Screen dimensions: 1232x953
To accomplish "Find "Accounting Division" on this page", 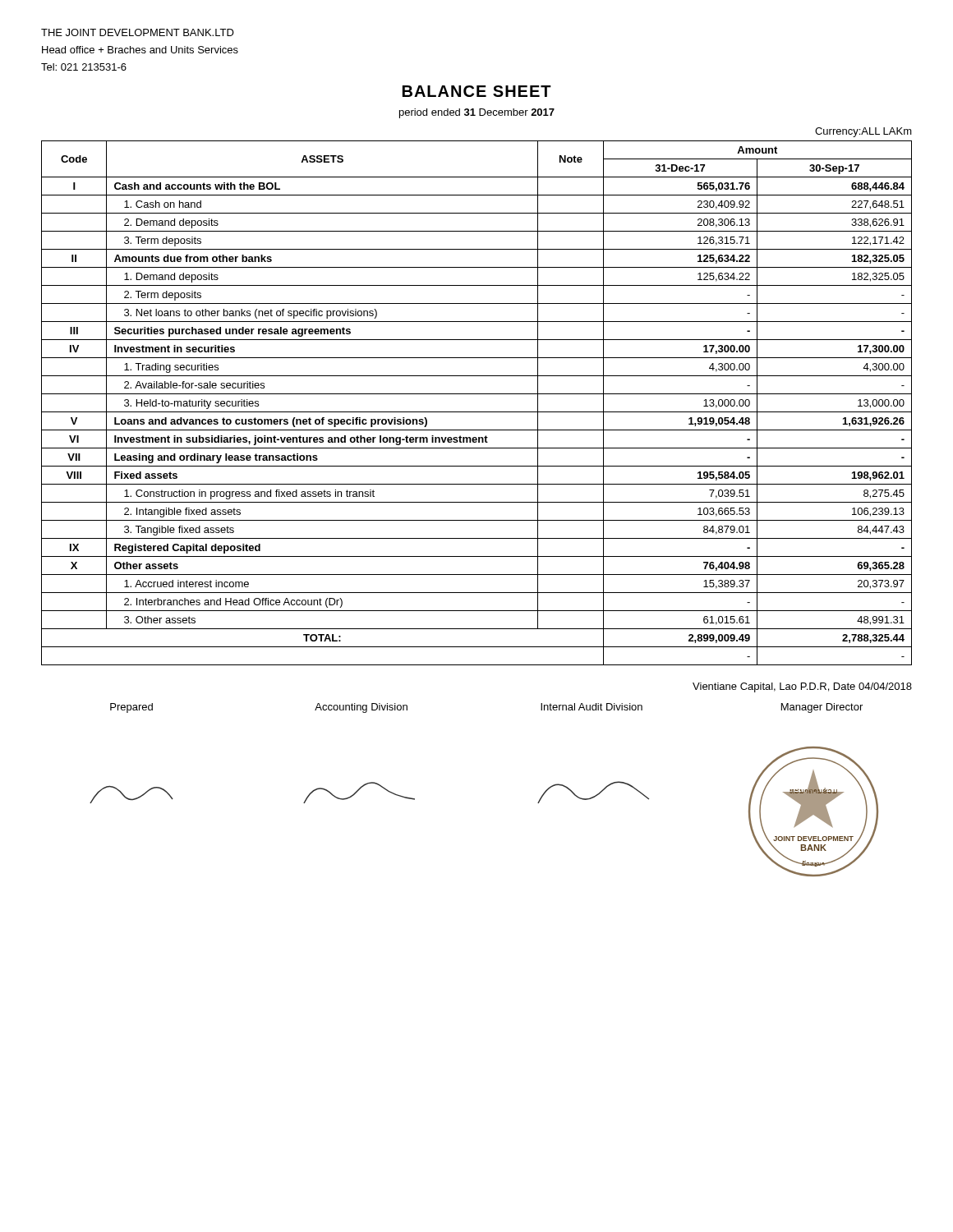I will 361,708.
